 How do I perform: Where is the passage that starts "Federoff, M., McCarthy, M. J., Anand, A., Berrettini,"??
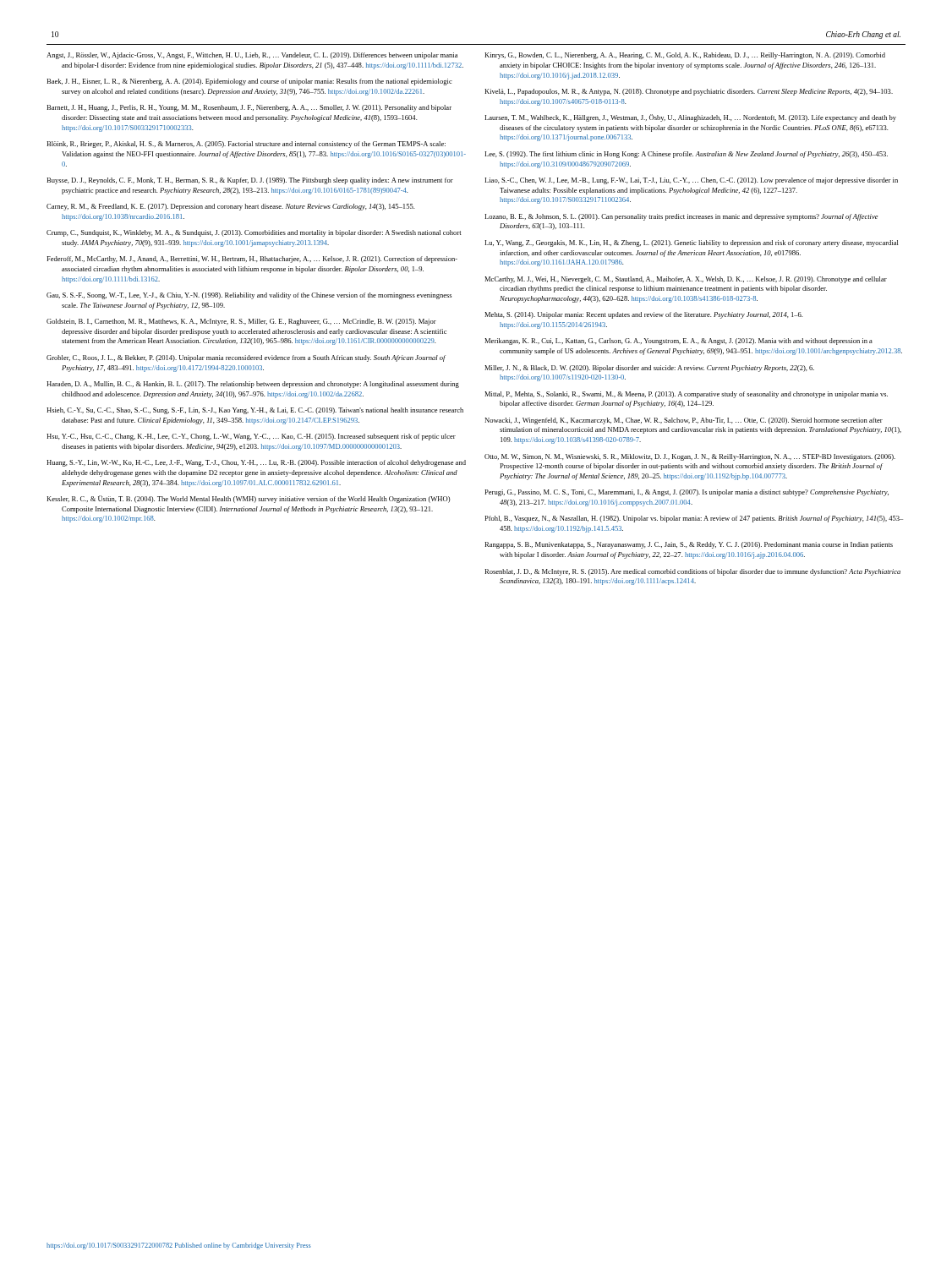tap(252, 269)
